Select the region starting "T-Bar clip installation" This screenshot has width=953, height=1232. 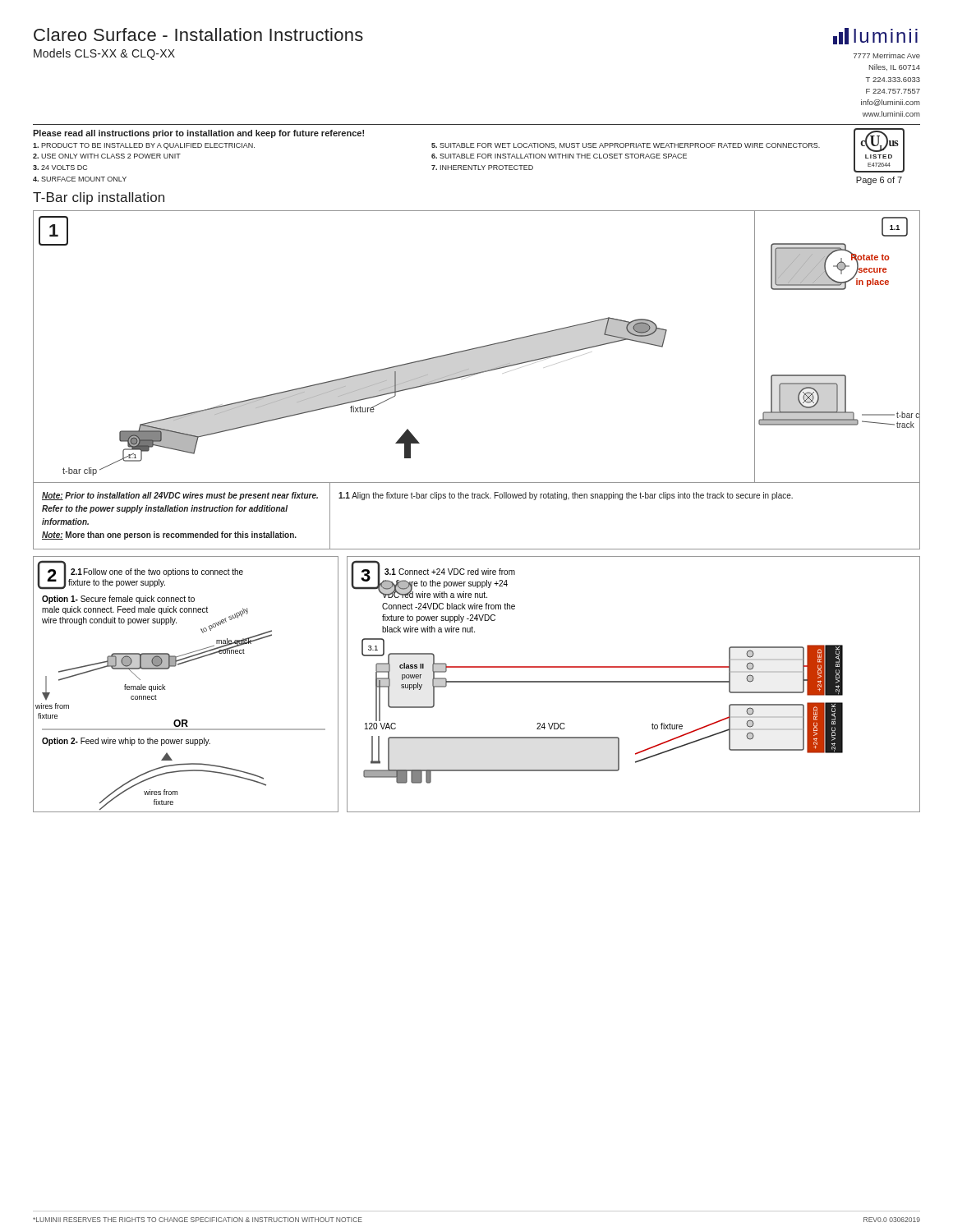(x=99, y=198)
